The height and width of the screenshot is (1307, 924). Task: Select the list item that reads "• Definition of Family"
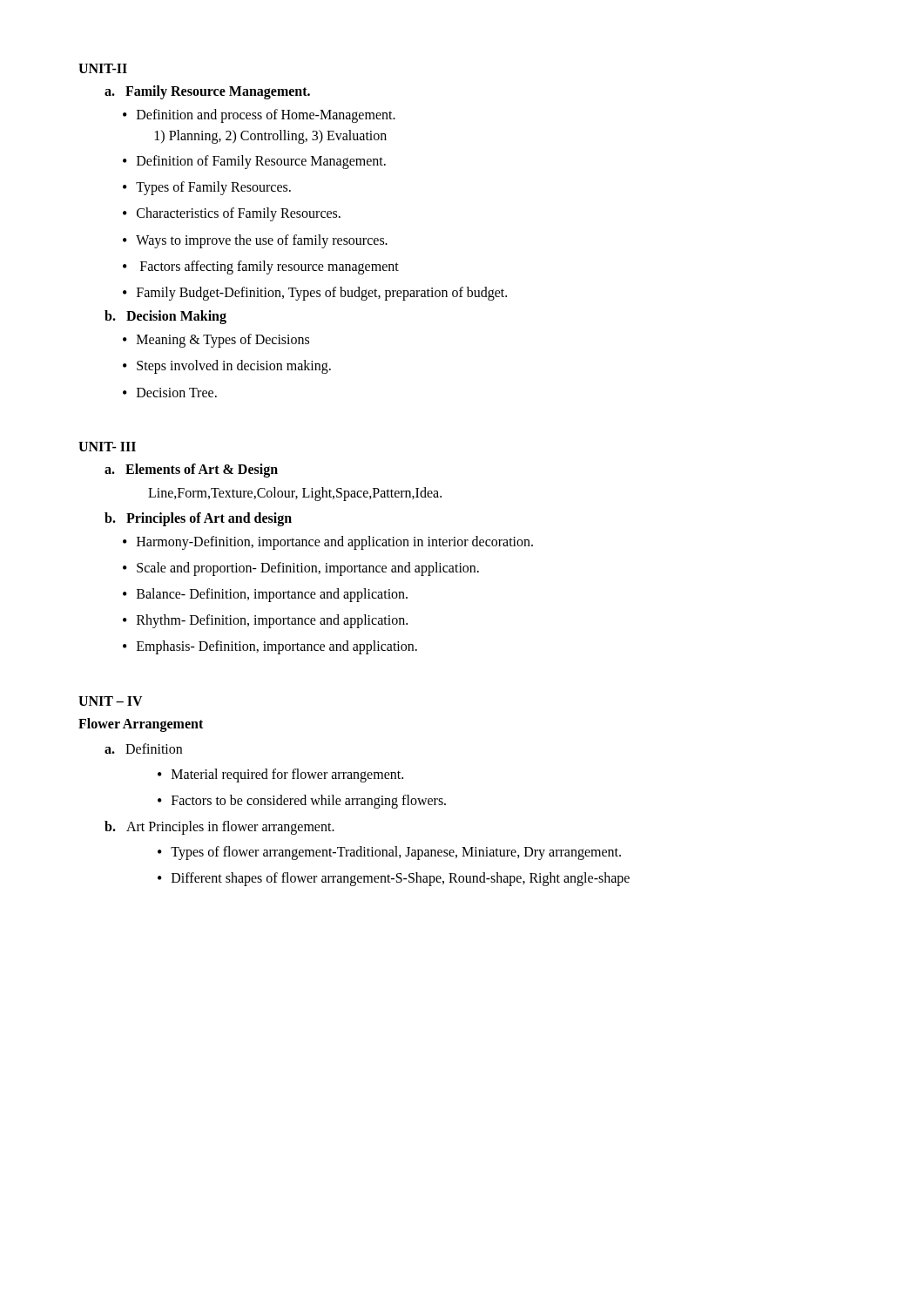(x=254, y=162)
